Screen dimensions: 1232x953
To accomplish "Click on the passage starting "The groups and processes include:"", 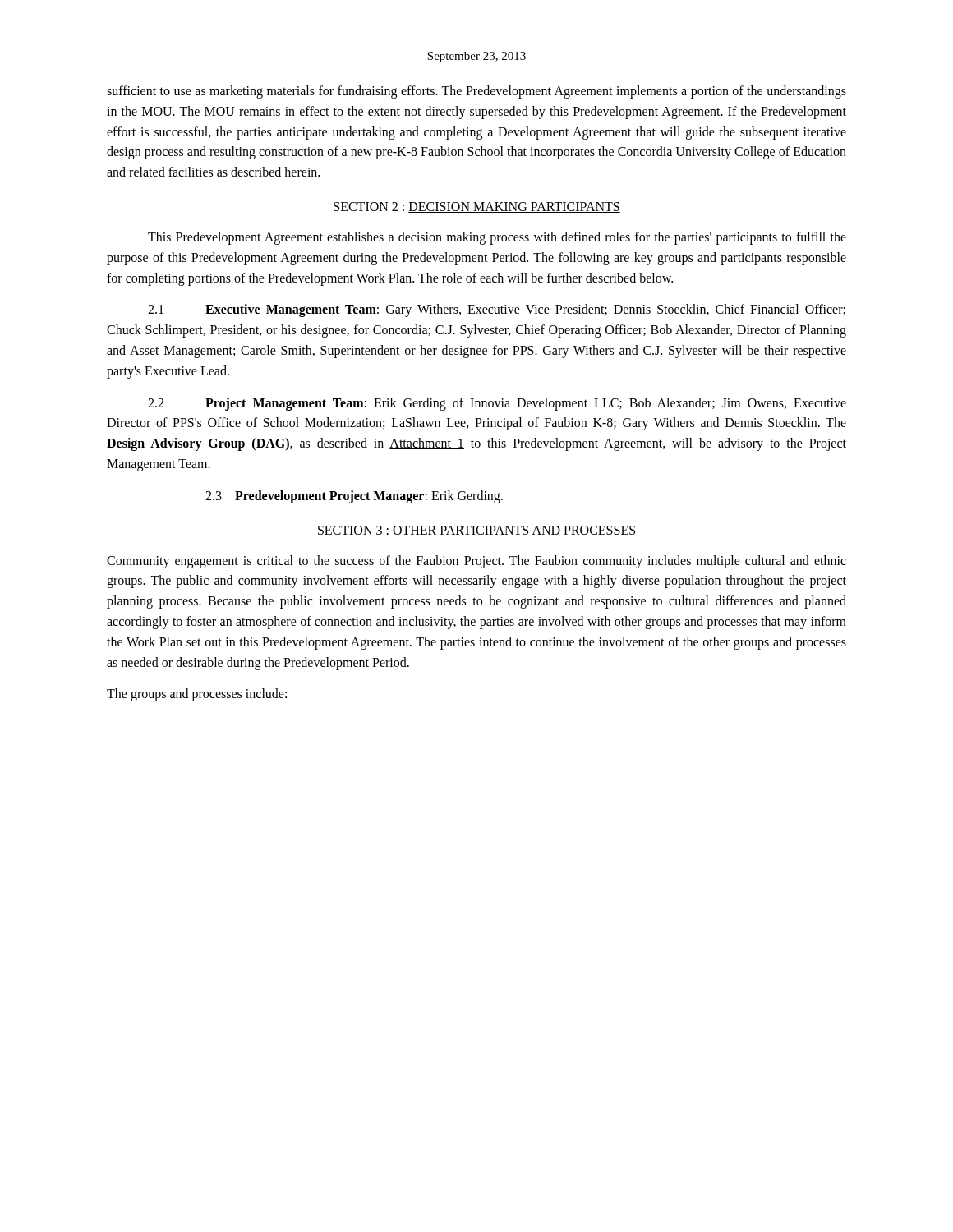I will click(x=197, y=694).
